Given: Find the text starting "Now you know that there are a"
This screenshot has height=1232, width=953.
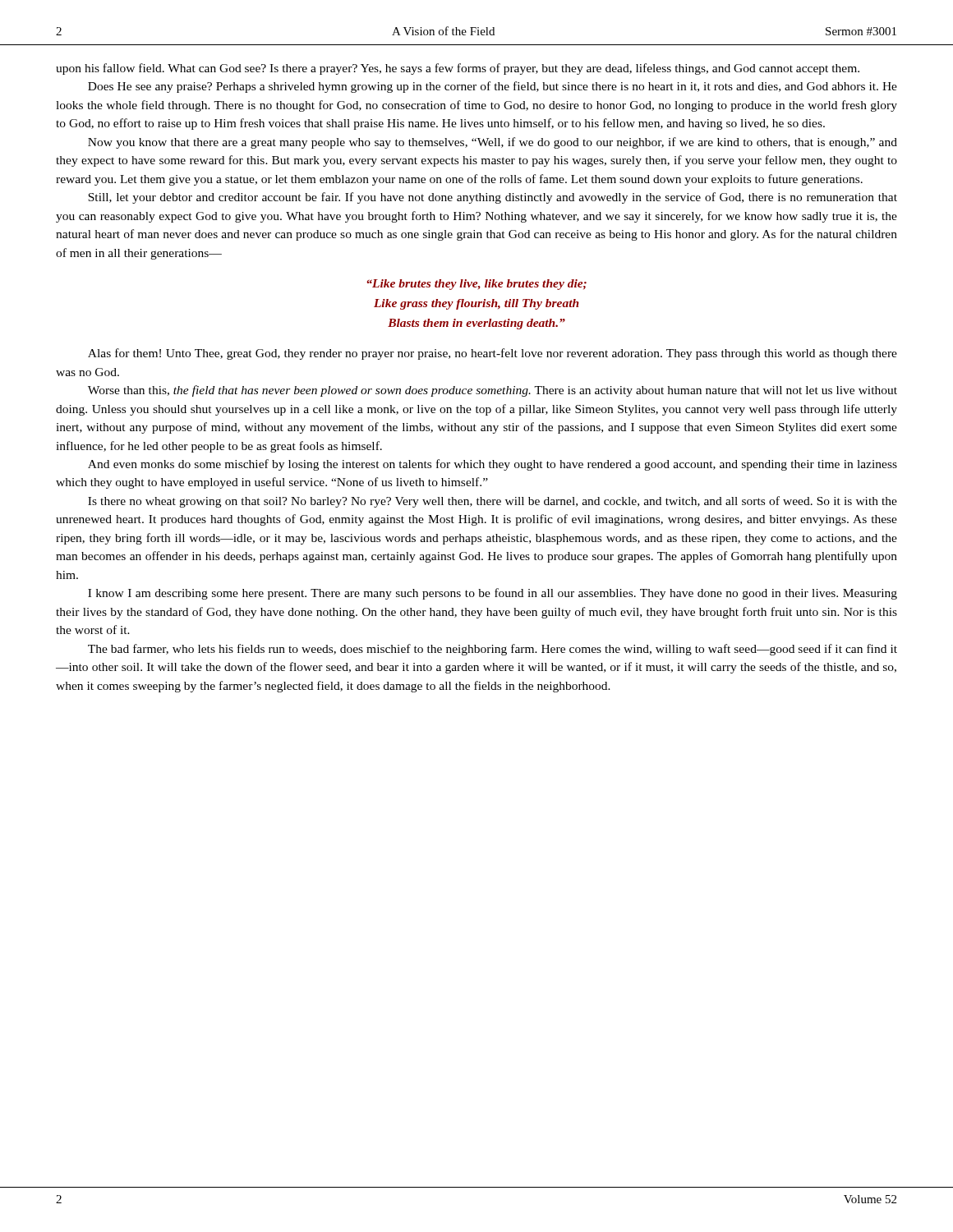Looking at the screenshot, I should click(x=476, y=161).
